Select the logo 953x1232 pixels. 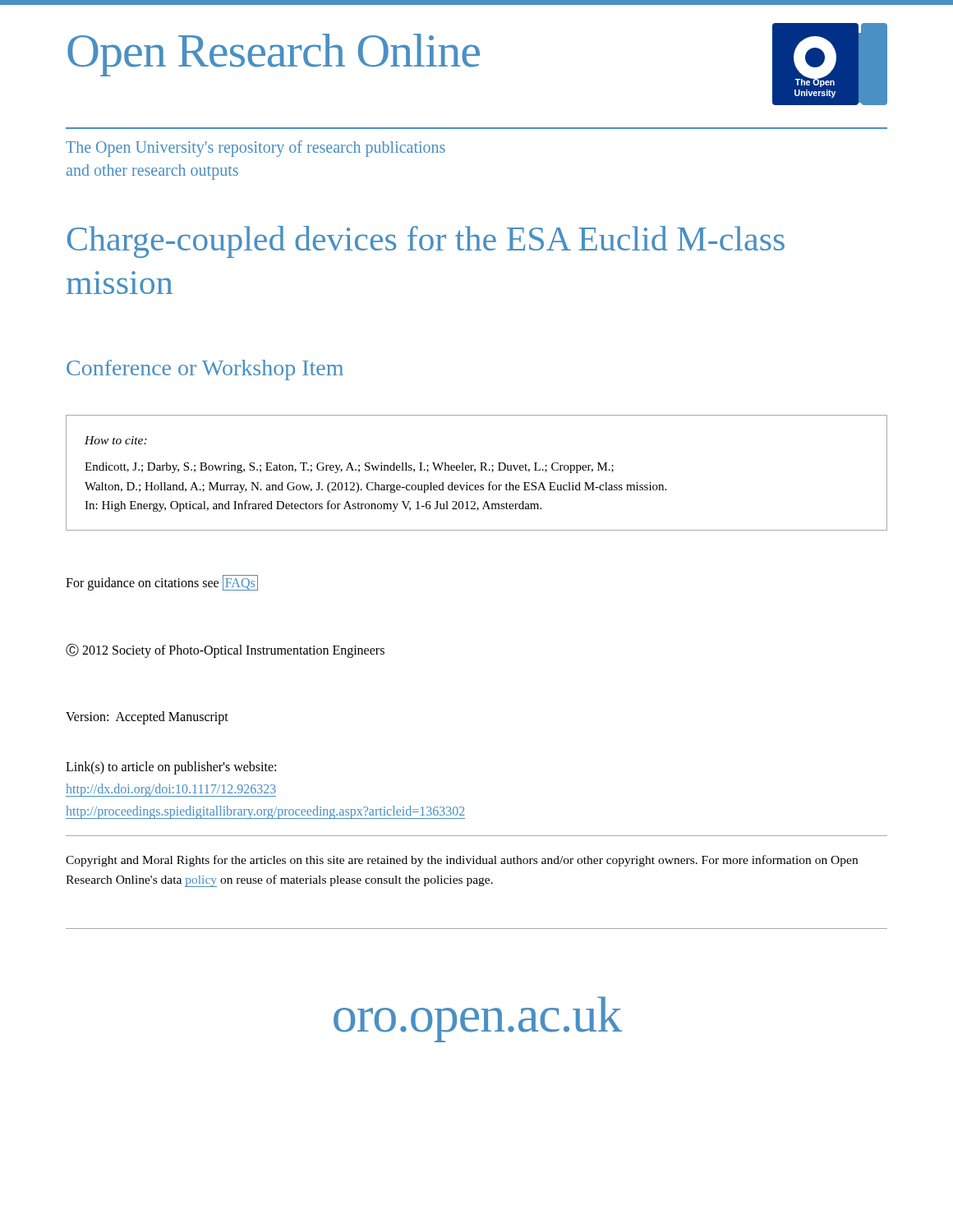pyautogui.click(x=830, y=72)
